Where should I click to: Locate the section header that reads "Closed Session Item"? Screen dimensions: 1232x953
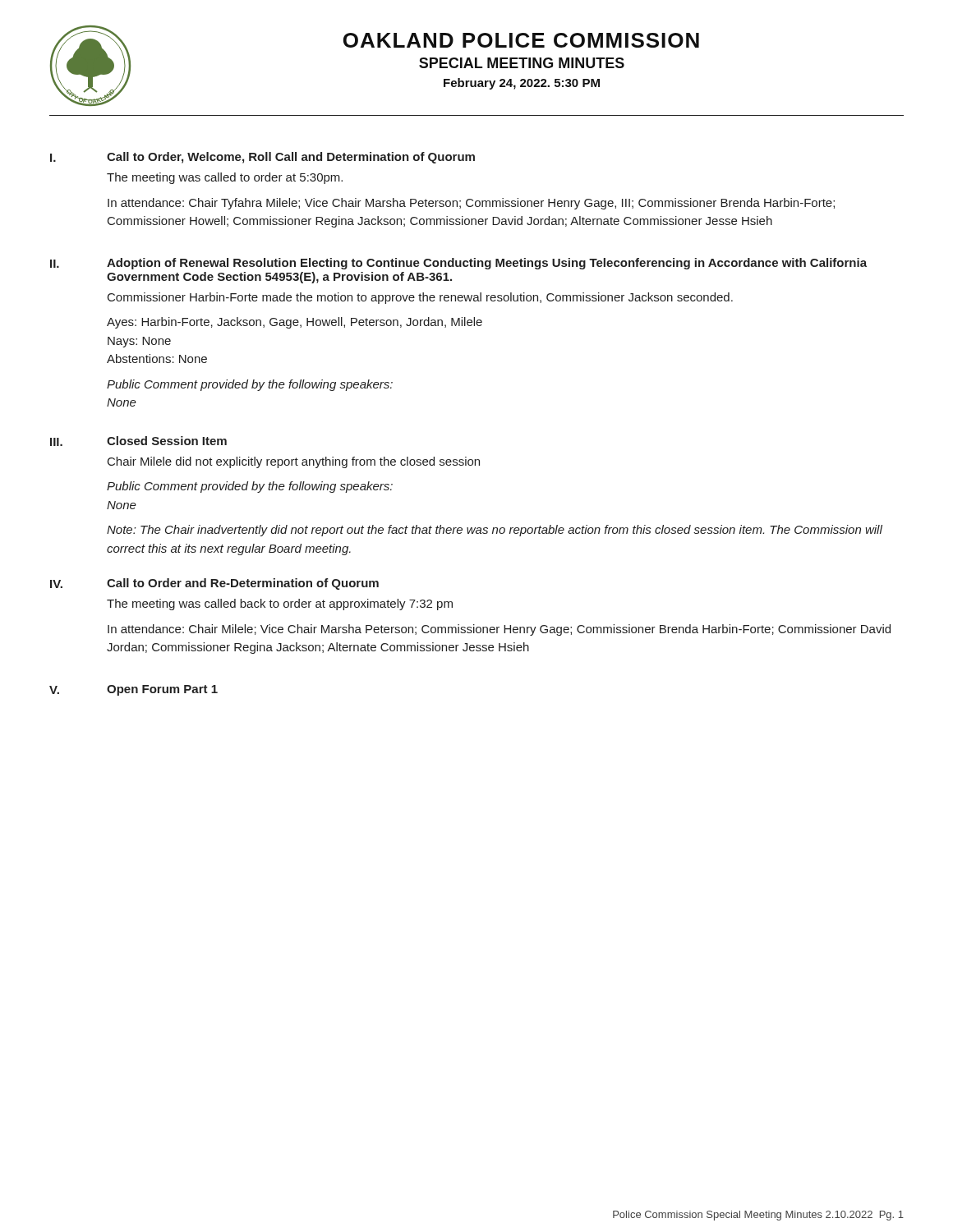[x=167, y=440]
